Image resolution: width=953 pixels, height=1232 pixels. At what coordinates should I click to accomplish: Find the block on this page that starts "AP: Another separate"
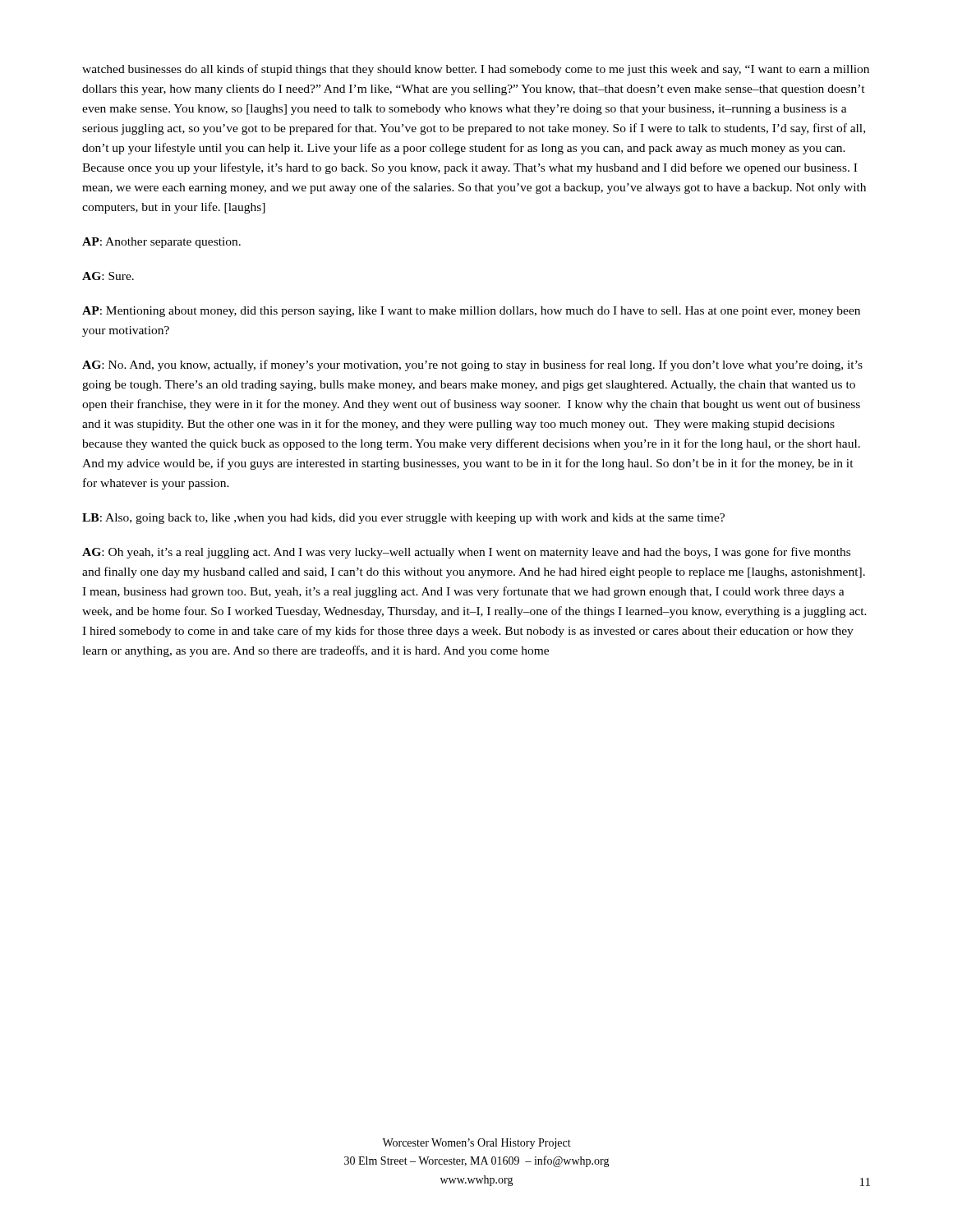[162, 241]
